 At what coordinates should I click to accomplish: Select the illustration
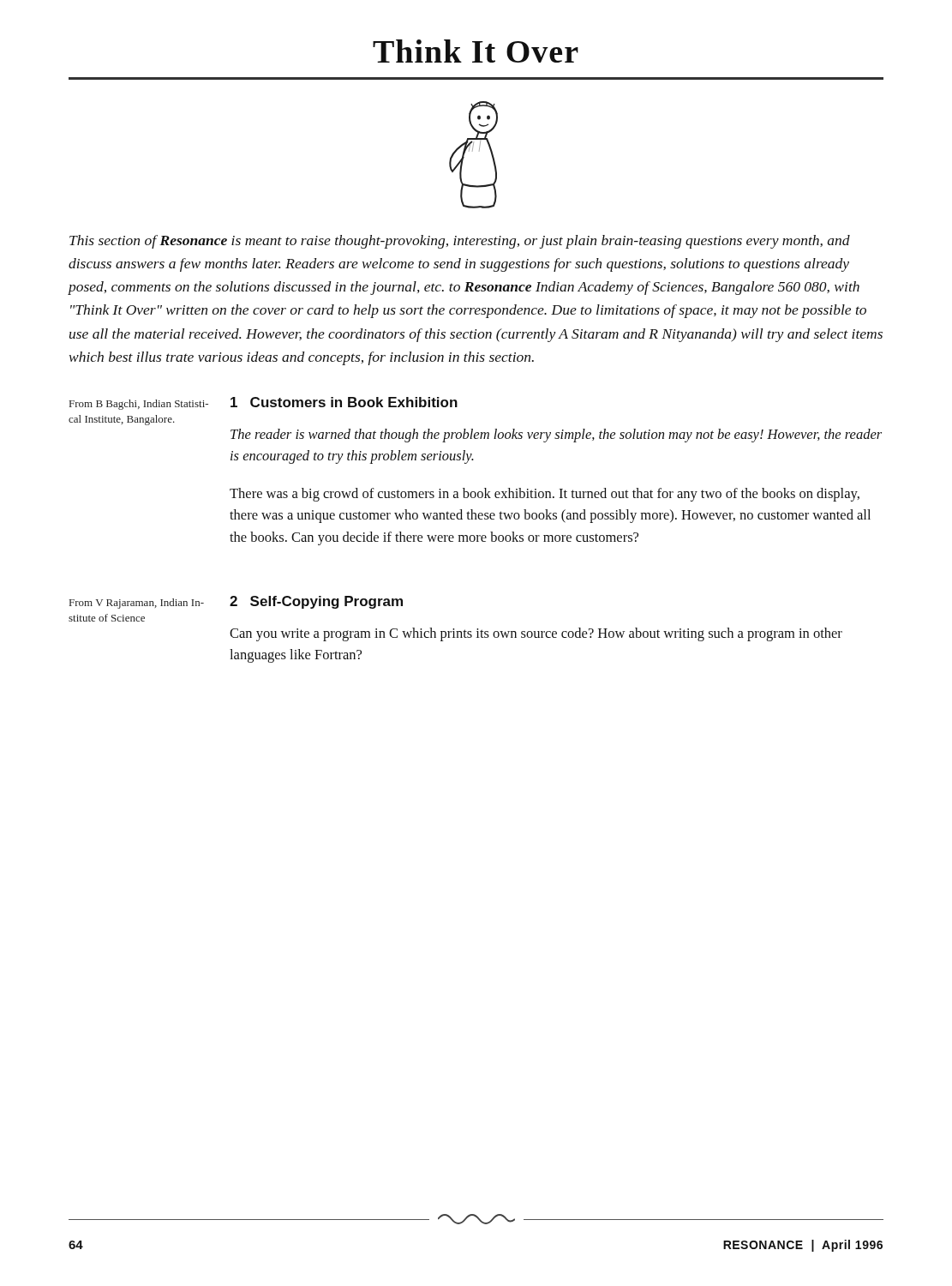click(x=476, y=154)
